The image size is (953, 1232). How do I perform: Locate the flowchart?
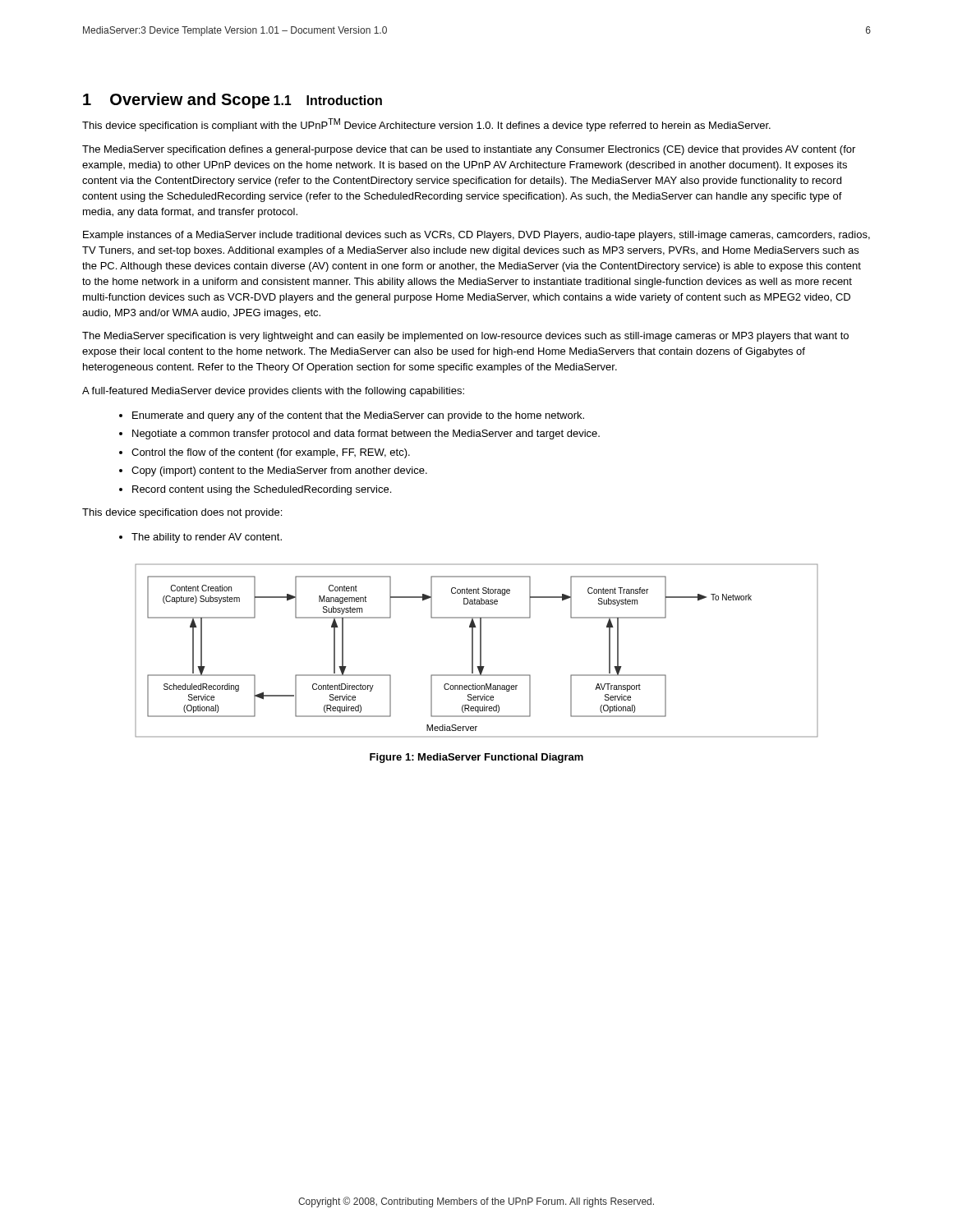[x=476, y=652]
